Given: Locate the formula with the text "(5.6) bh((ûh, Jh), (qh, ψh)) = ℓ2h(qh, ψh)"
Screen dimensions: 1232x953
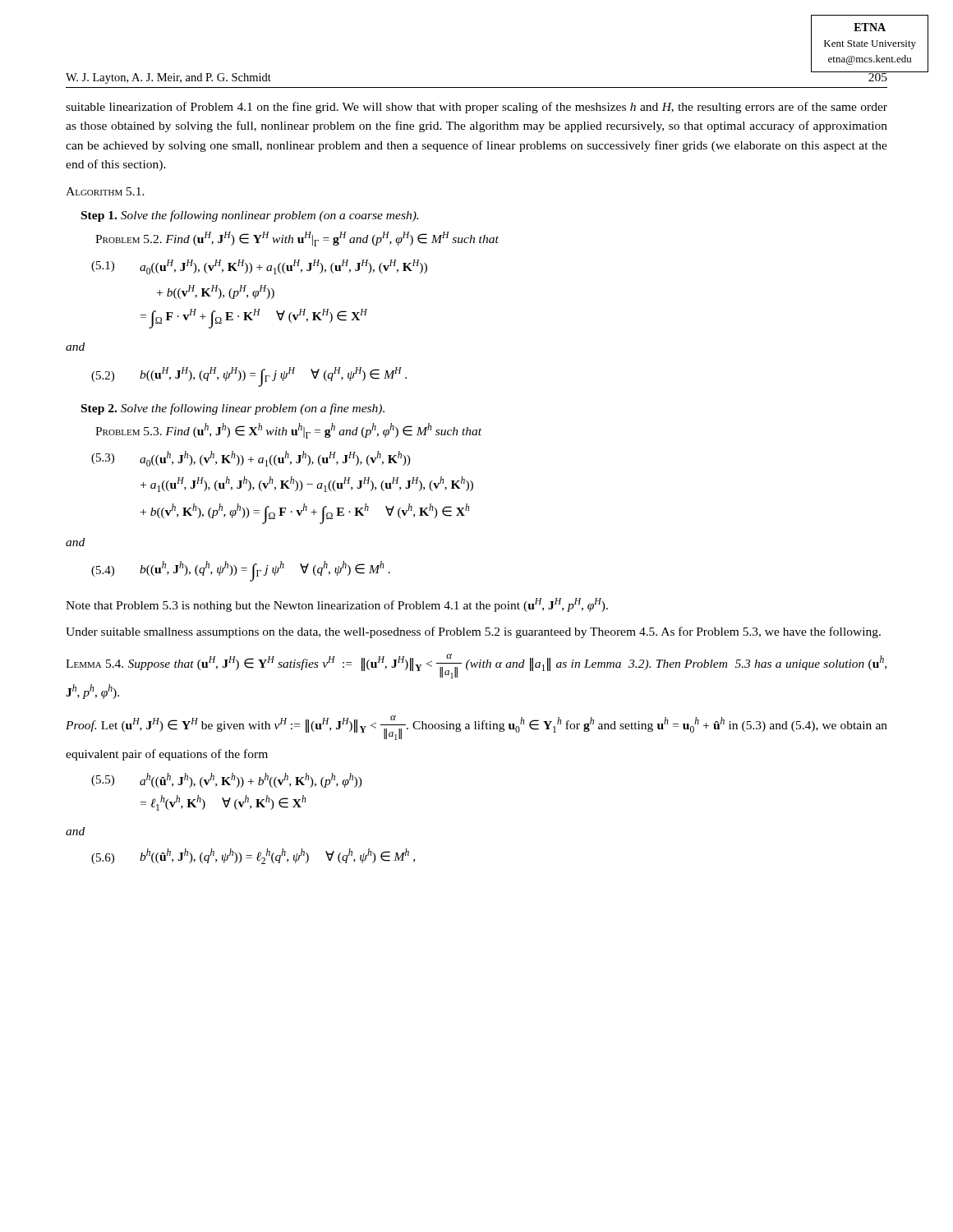Looking at the screenshot, I should 253,857.
